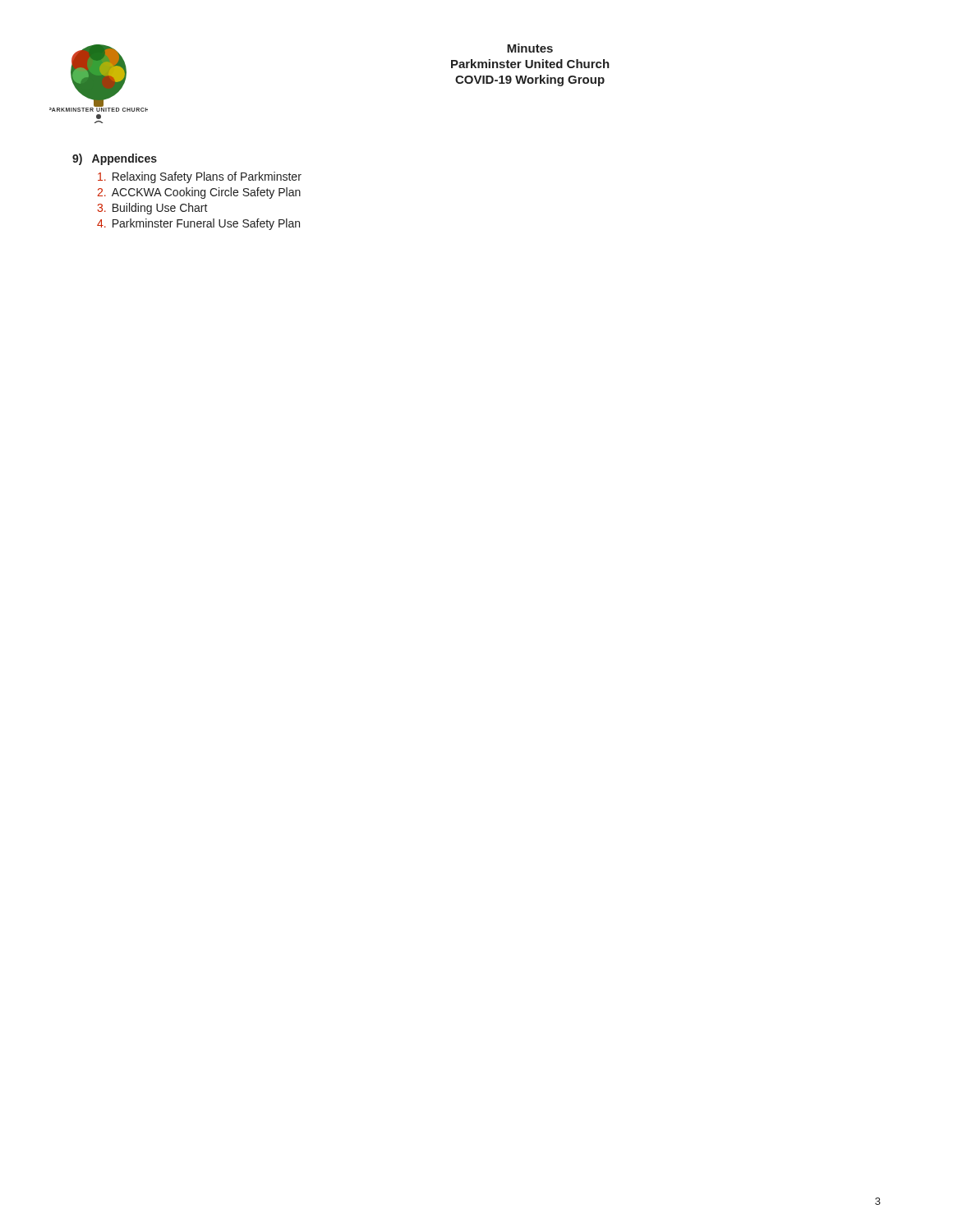Image resolution: width=953 pixels, height=1232 pixels.
Task: Where is the passage that starts "2.ACCKWA Cooking Circle Safety"?
Action: (x=199, y=192)
